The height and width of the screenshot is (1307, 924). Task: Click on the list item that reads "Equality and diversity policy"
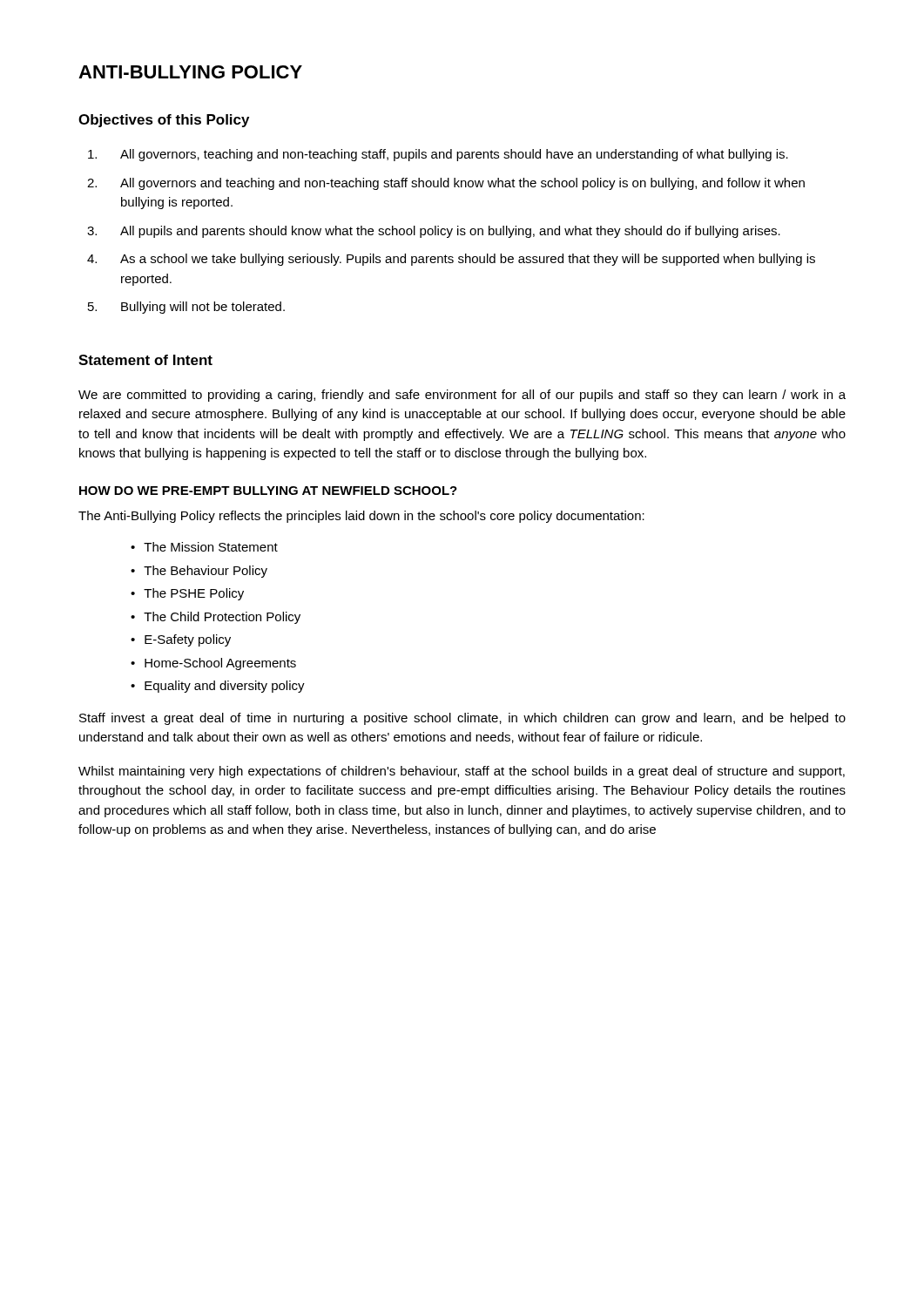pyautogui.click(x=224, y=685)
